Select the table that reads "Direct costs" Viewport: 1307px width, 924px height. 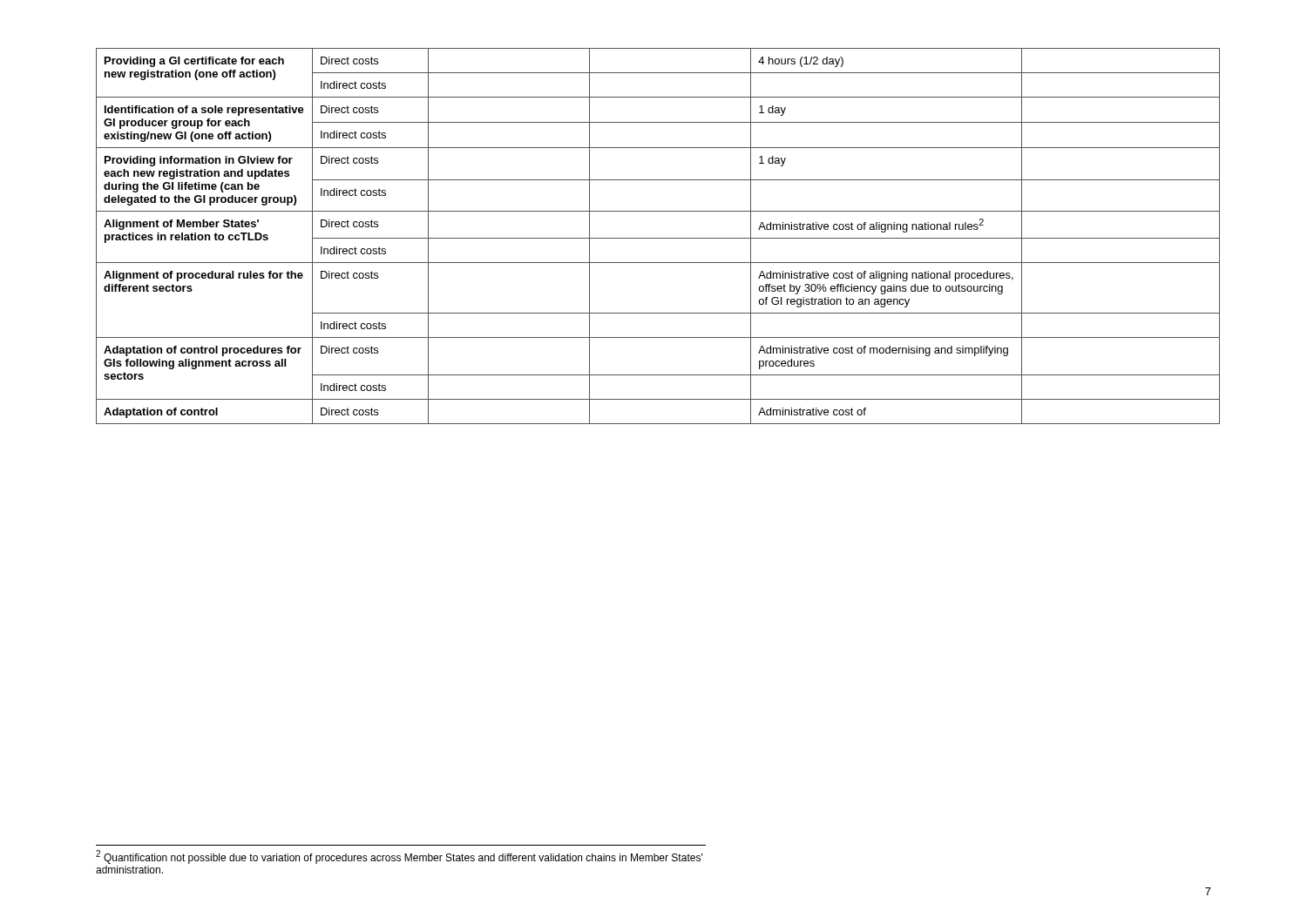[658, 236]
